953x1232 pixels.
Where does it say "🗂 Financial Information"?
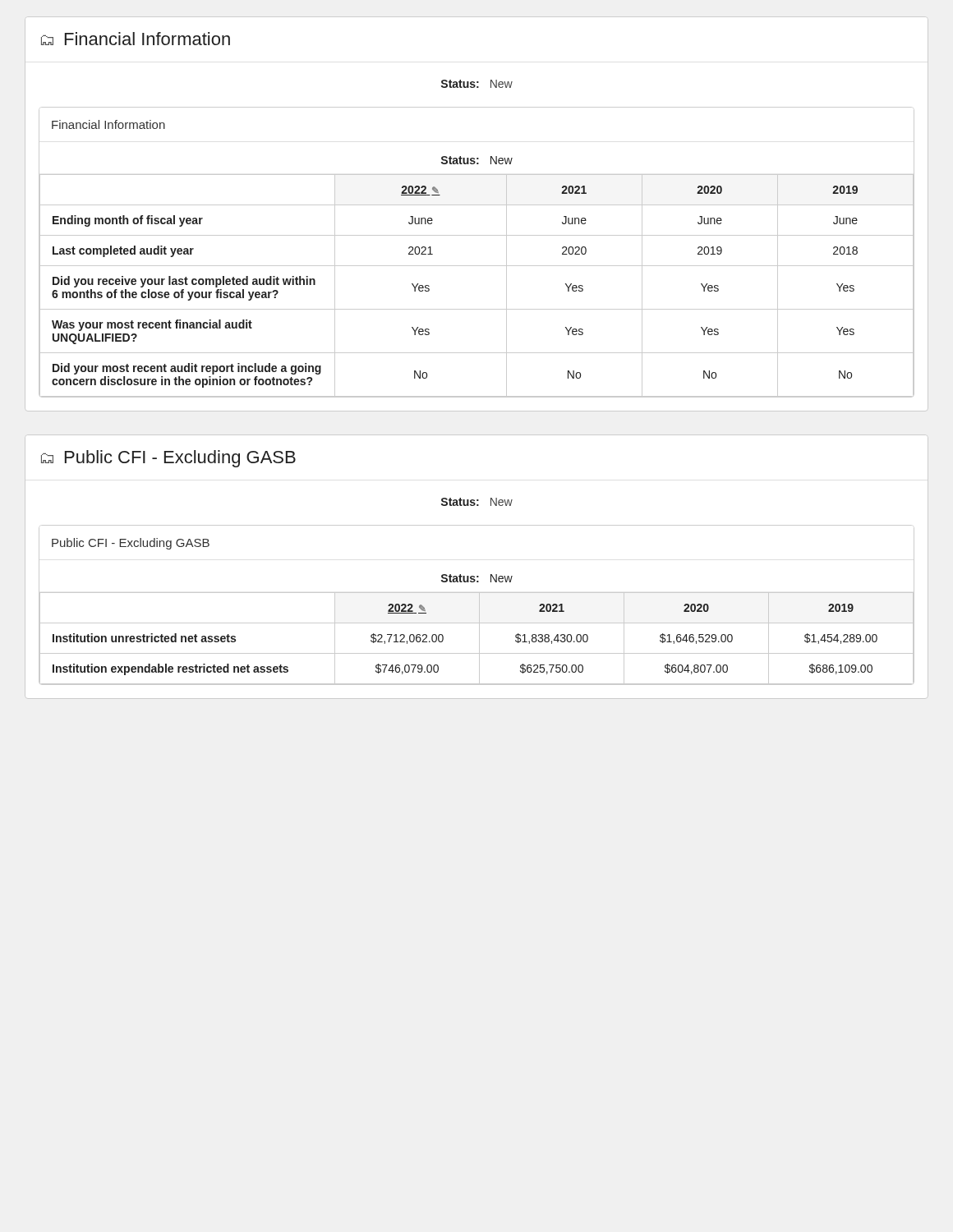(x=135, y=39)
